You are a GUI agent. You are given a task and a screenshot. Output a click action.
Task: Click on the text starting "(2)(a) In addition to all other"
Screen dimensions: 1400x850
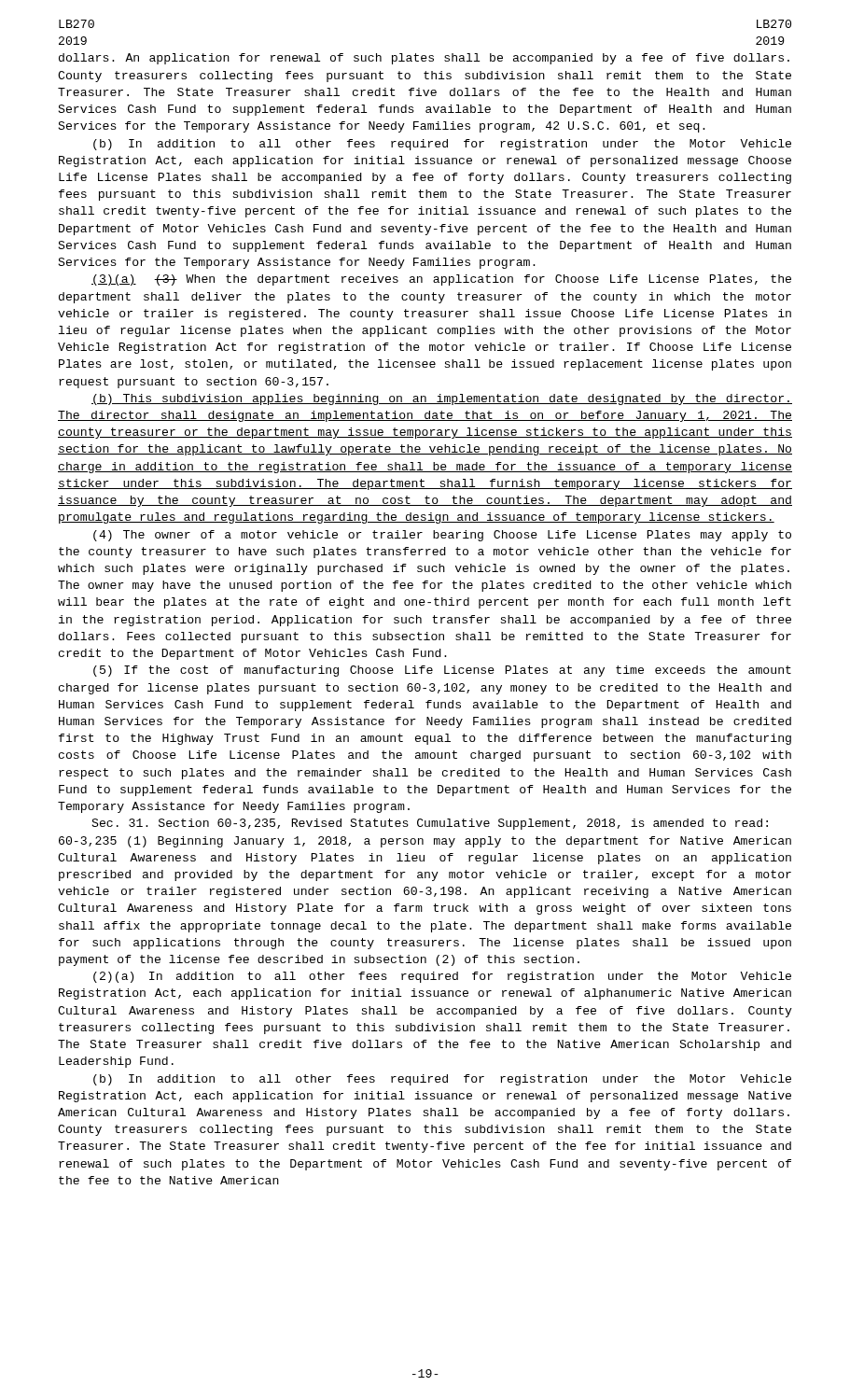(425, 1020)
